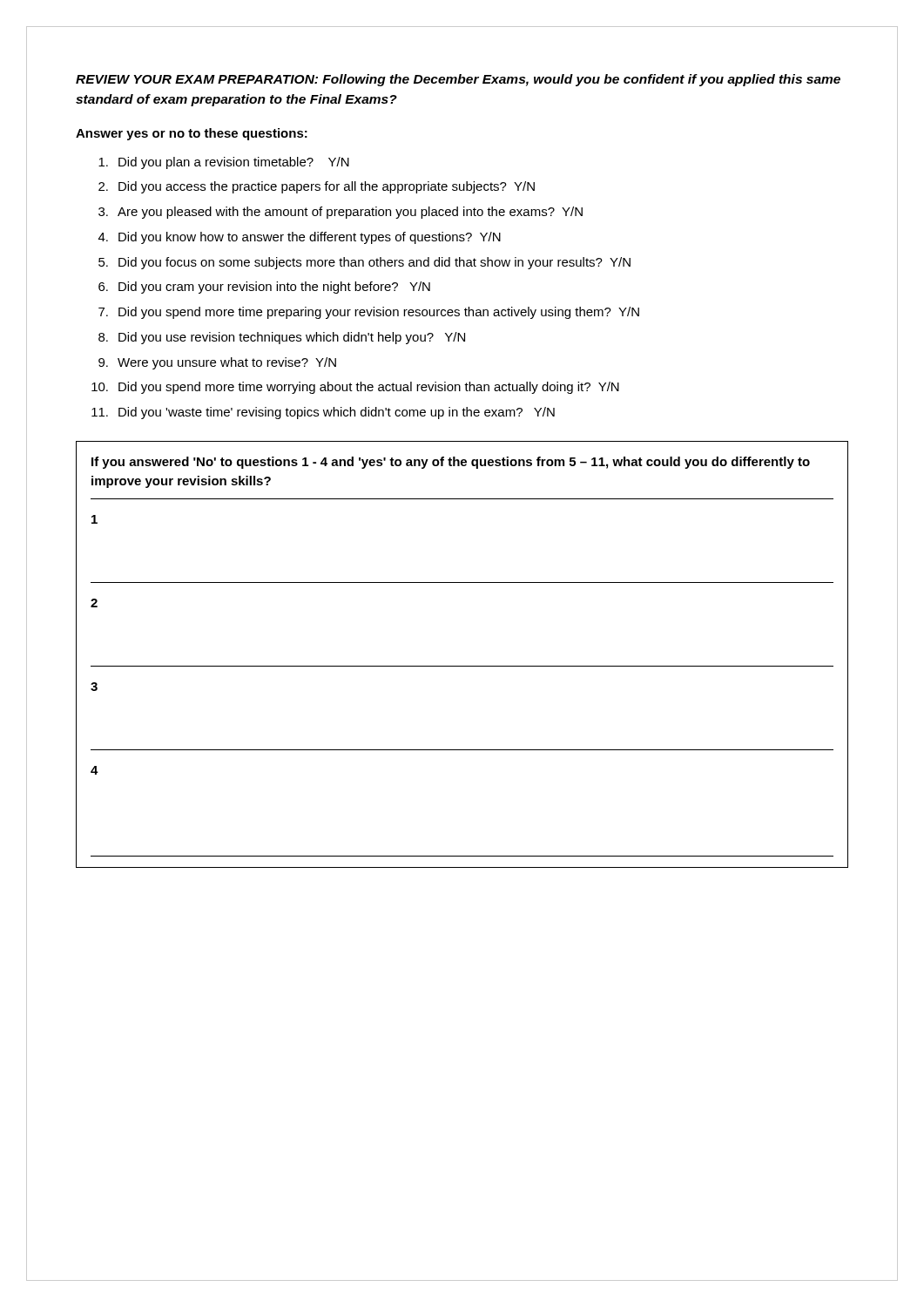Locate the list item that reads "8.Did you use"

click(271, 337)
